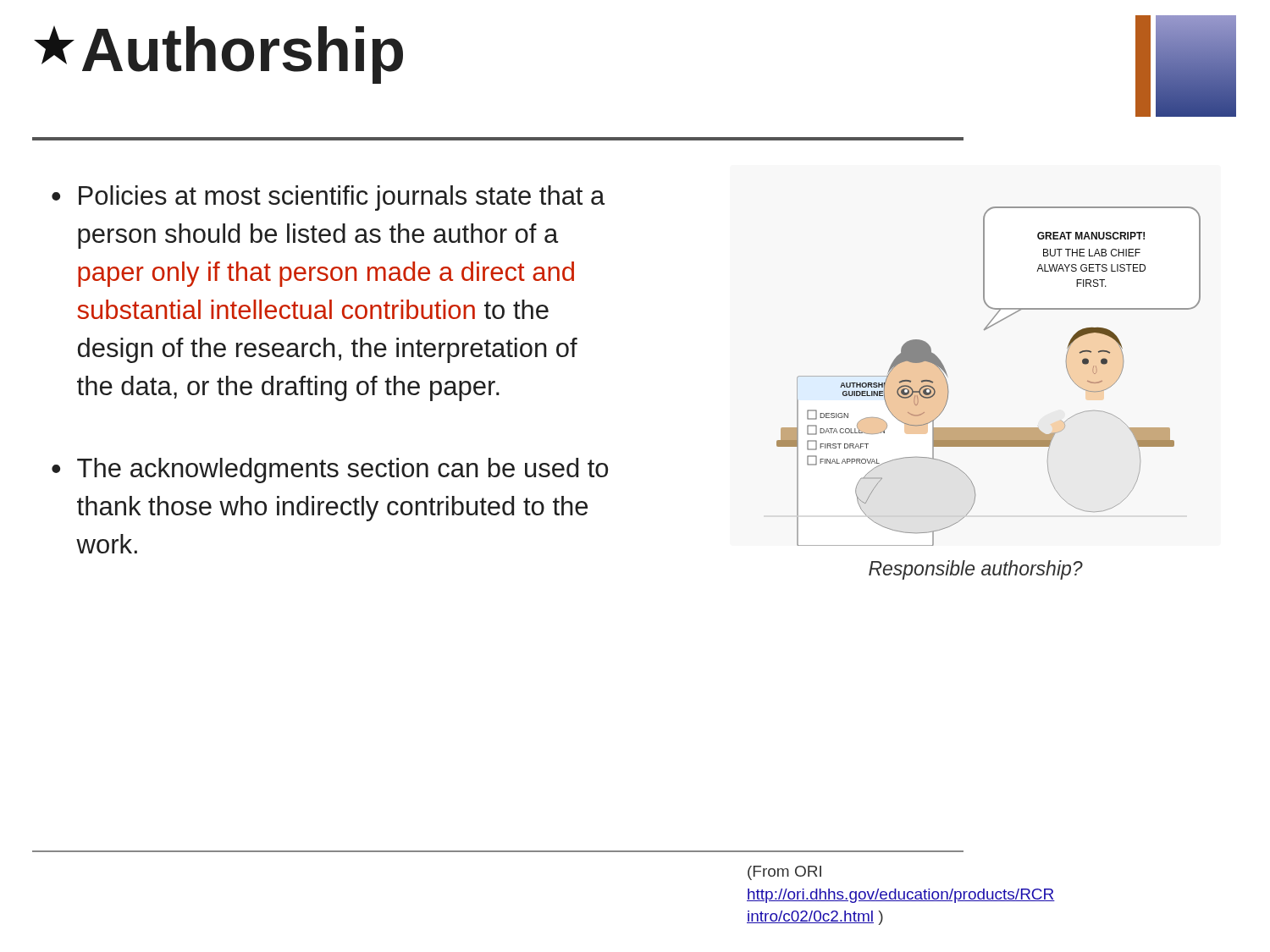Where is the passage that starts "• Policies at most"?
The width and height of the screenshot is (1270, 952).
[330, 292]
